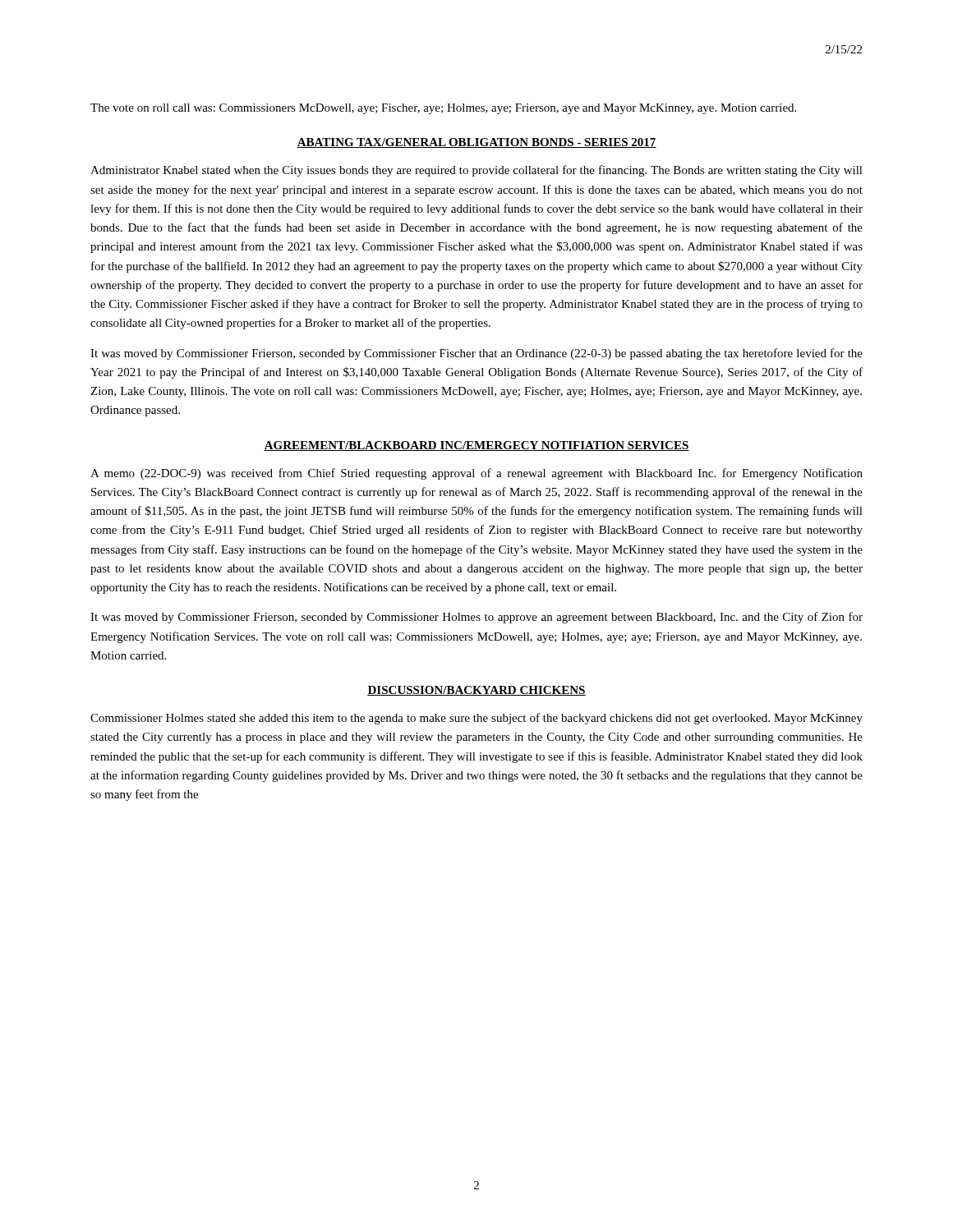Point to the block starting "A memo (22-DOC-9) was received from Chief"

[476, 530]
